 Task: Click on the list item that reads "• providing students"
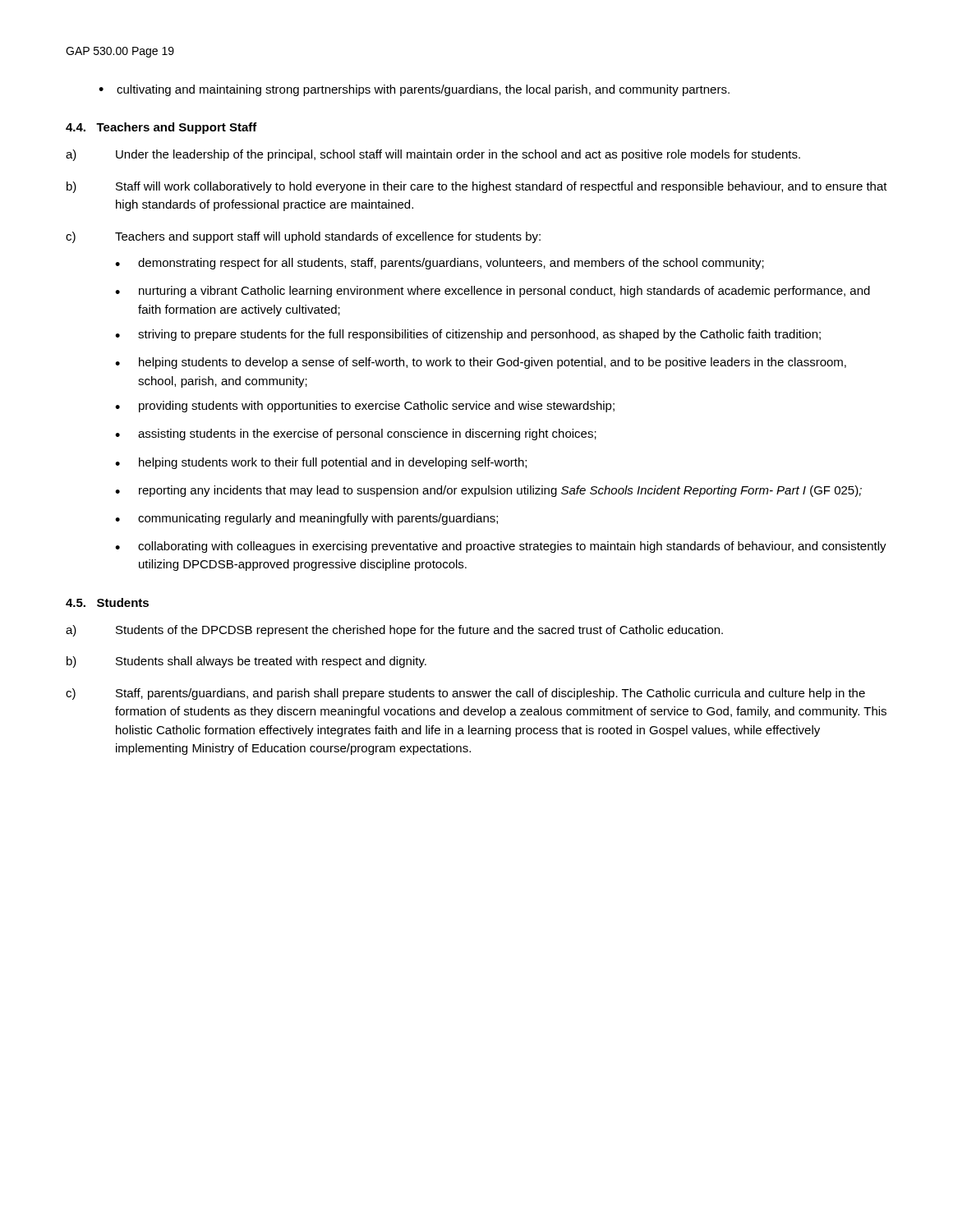501,408
